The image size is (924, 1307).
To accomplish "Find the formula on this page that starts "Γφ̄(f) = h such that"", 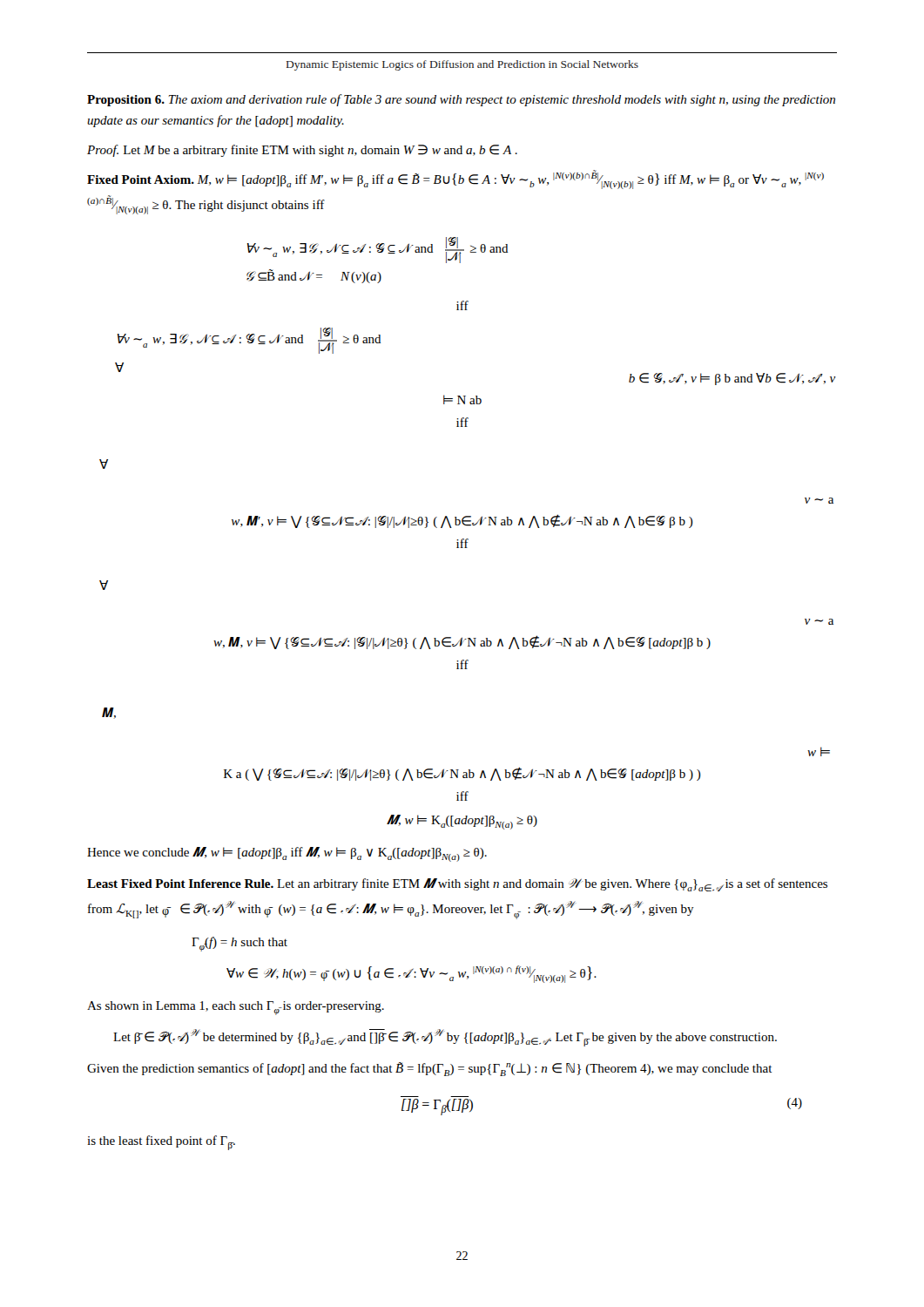I will [394, 959].
